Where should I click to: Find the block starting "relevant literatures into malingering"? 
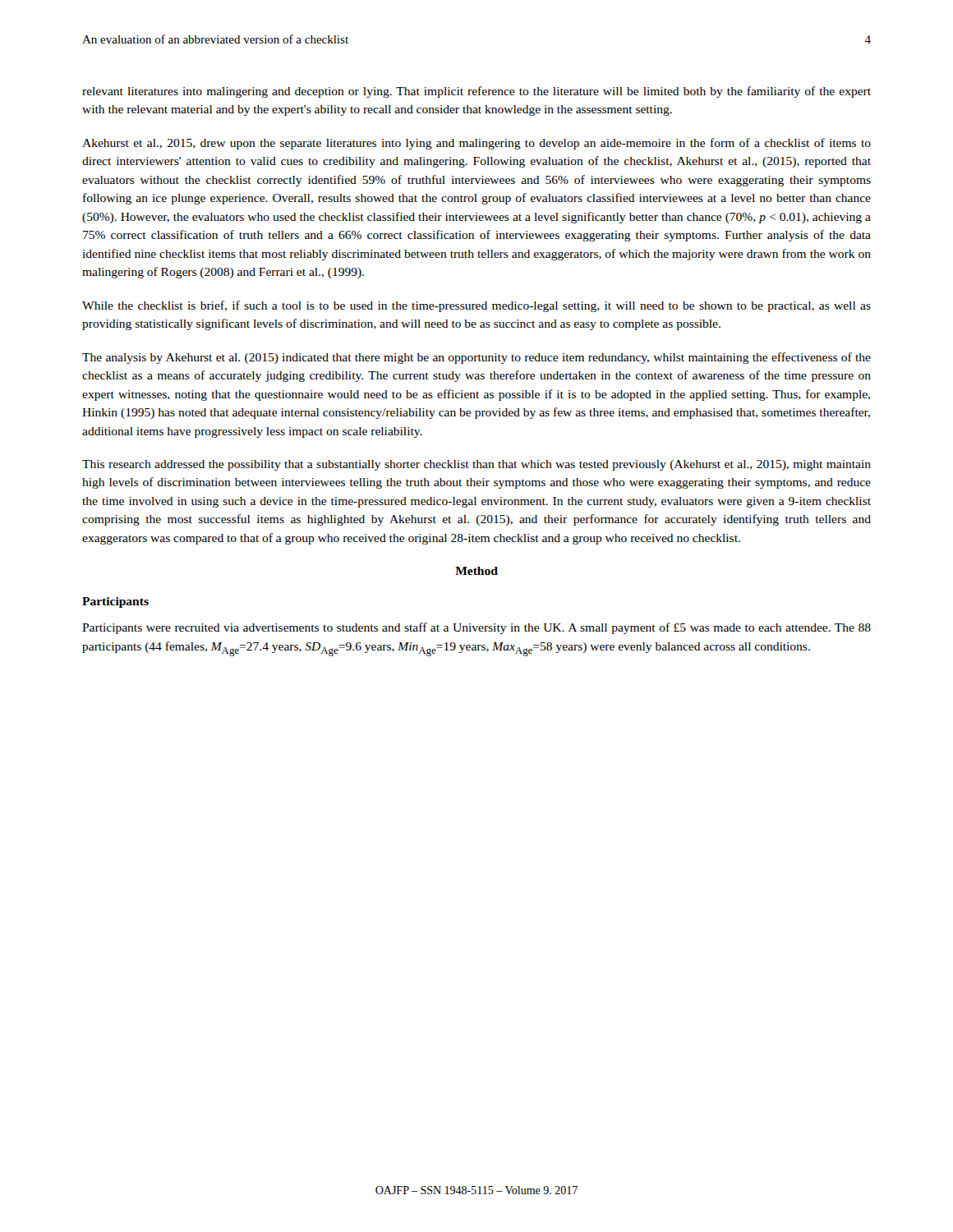[476, 100]
